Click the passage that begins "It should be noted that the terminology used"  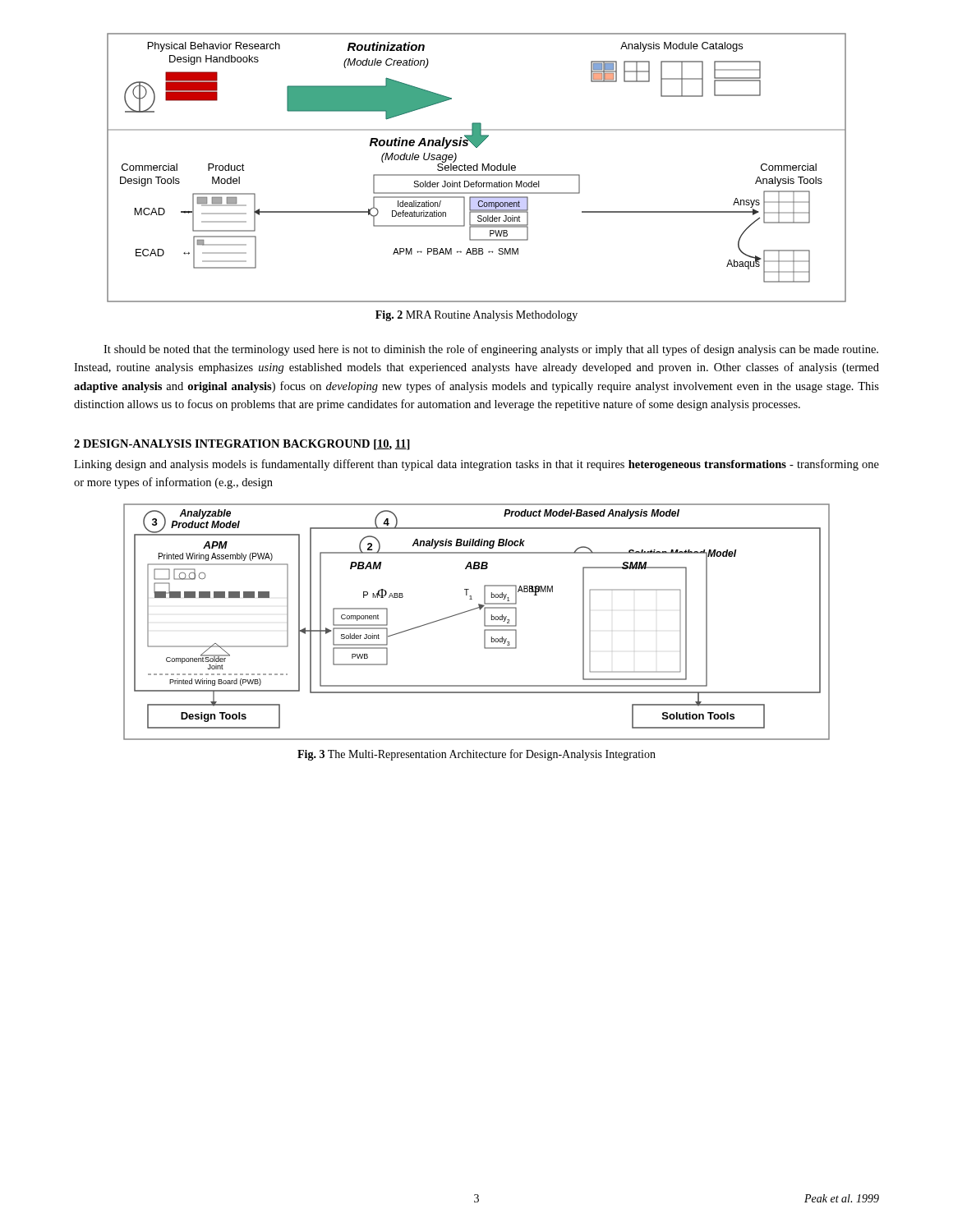point(476,377)
